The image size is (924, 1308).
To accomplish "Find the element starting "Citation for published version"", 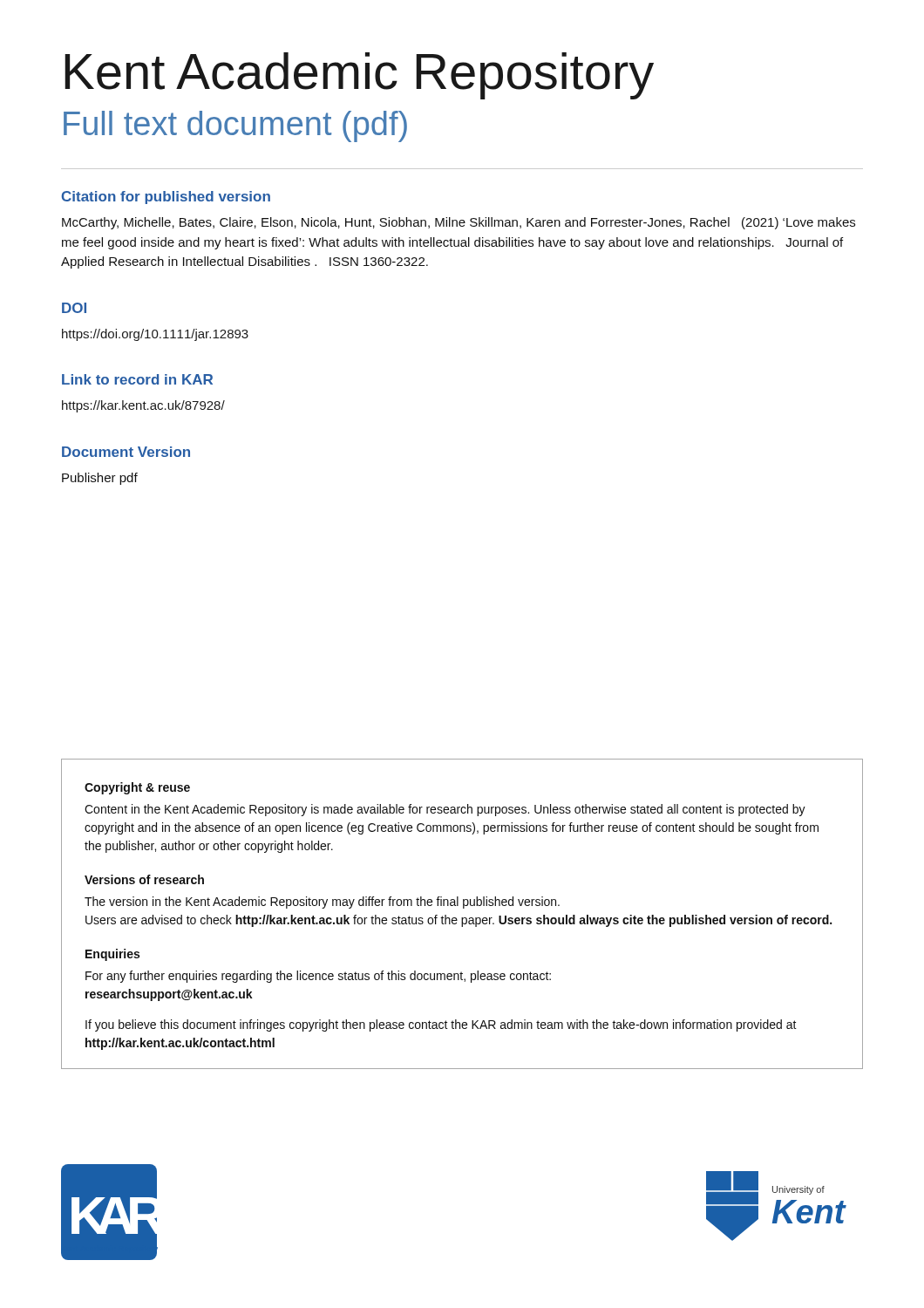I will point(166,197).
